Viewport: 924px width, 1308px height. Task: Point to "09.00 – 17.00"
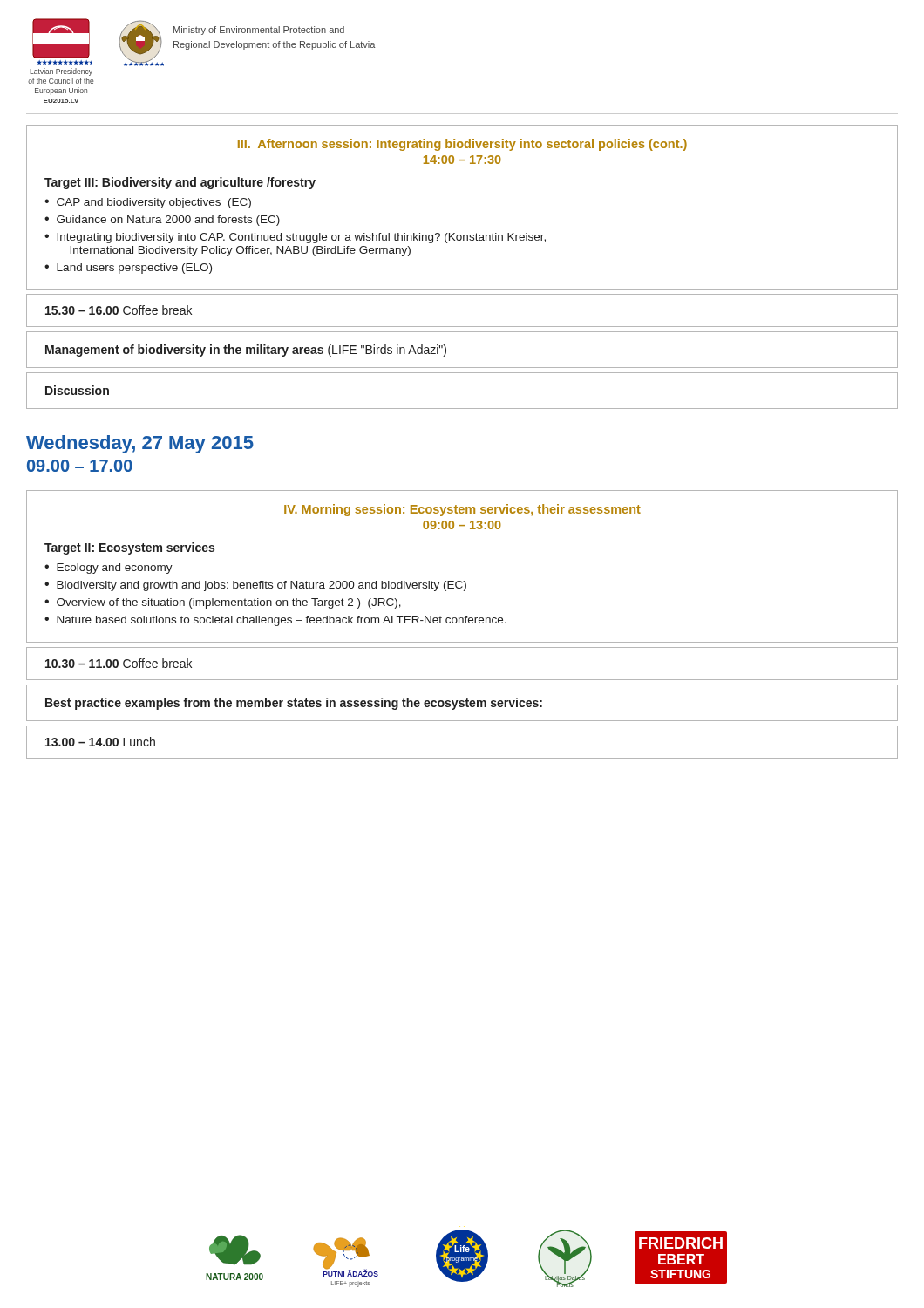click(x=79, y=466)
